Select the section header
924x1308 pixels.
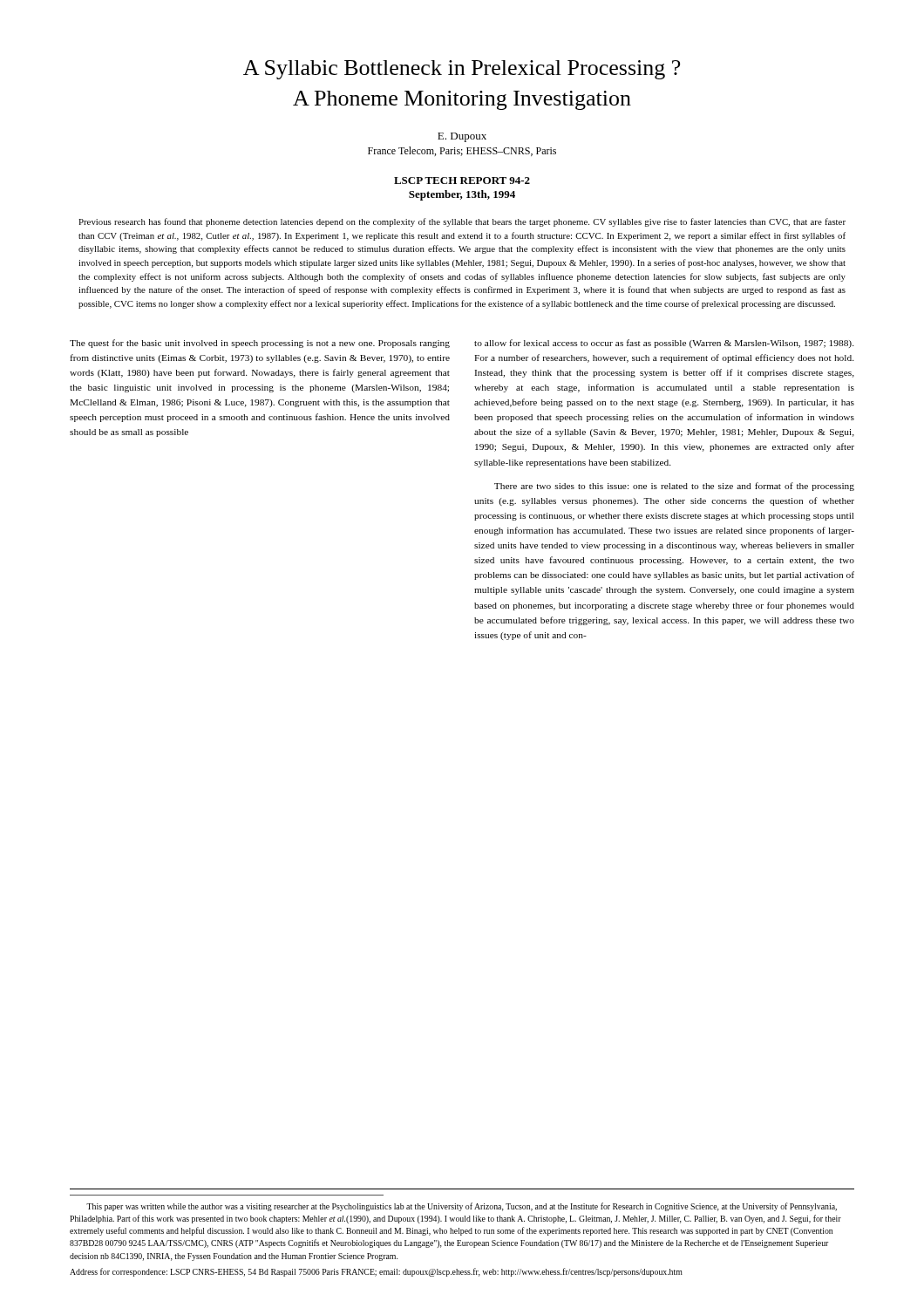point(462,187)
